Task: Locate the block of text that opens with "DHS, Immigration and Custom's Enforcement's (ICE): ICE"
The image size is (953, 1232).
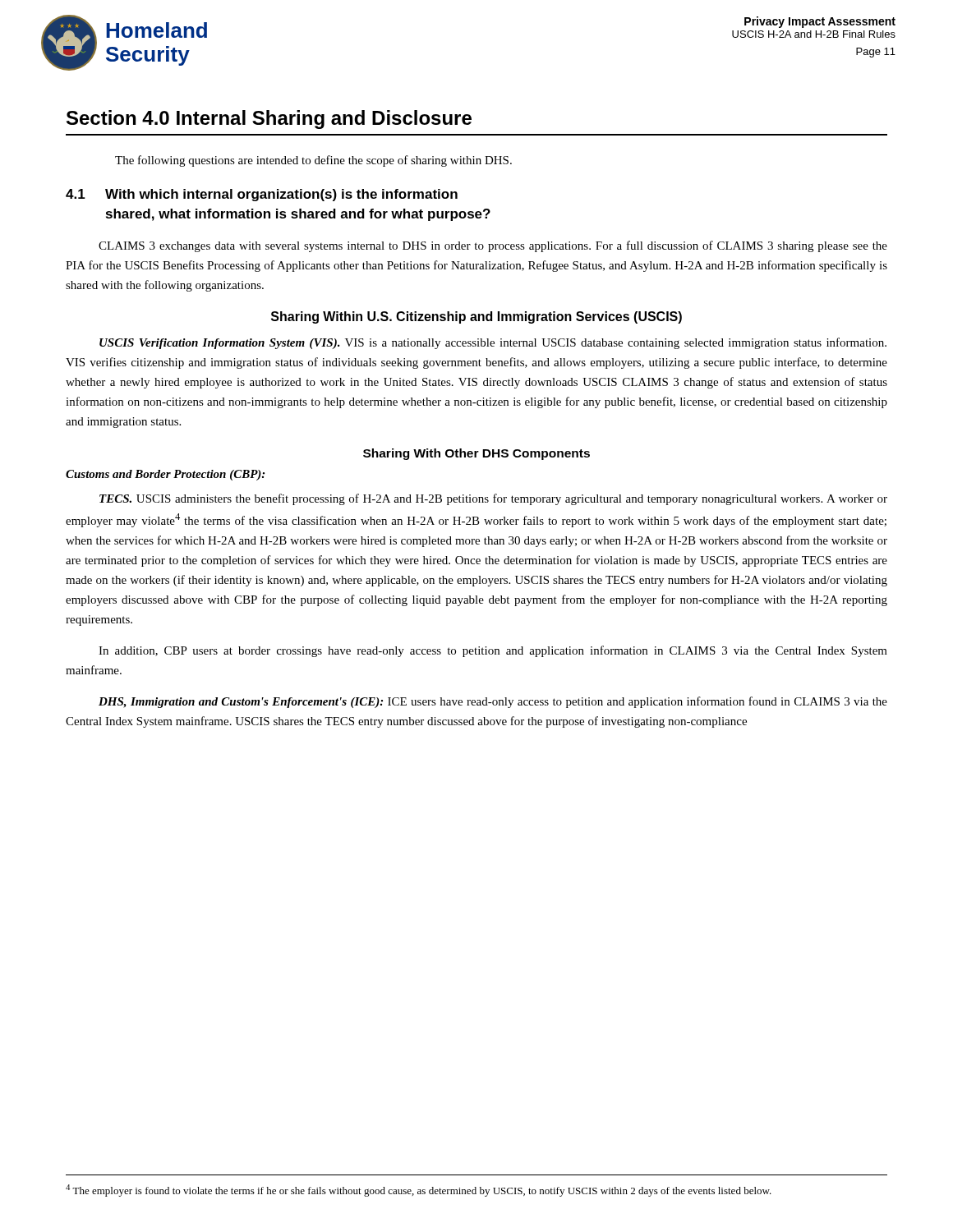Action: click(476, 711)
